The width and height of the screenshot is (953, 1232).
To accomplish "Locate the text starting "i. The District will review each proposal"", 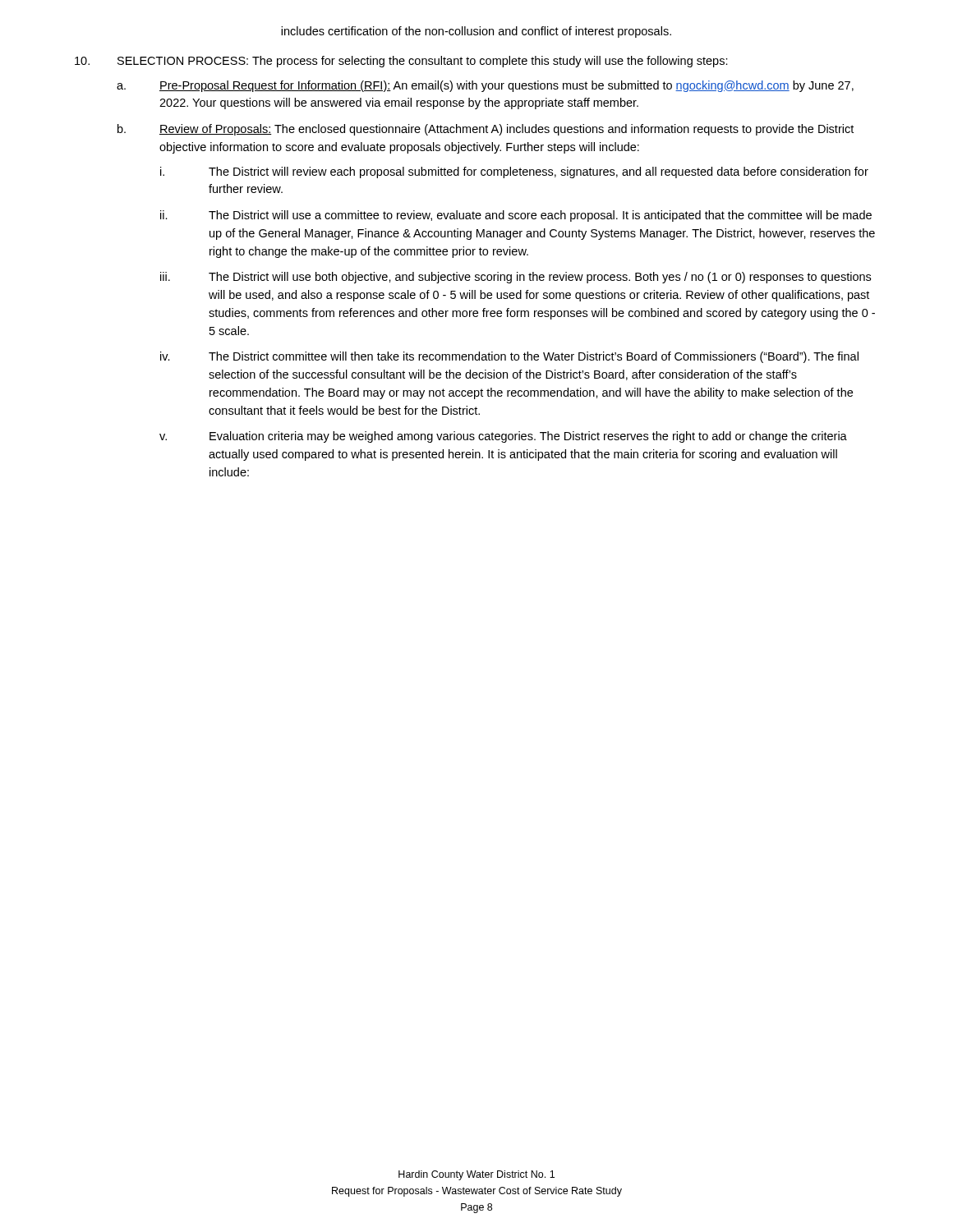I will tap(519, 181).
